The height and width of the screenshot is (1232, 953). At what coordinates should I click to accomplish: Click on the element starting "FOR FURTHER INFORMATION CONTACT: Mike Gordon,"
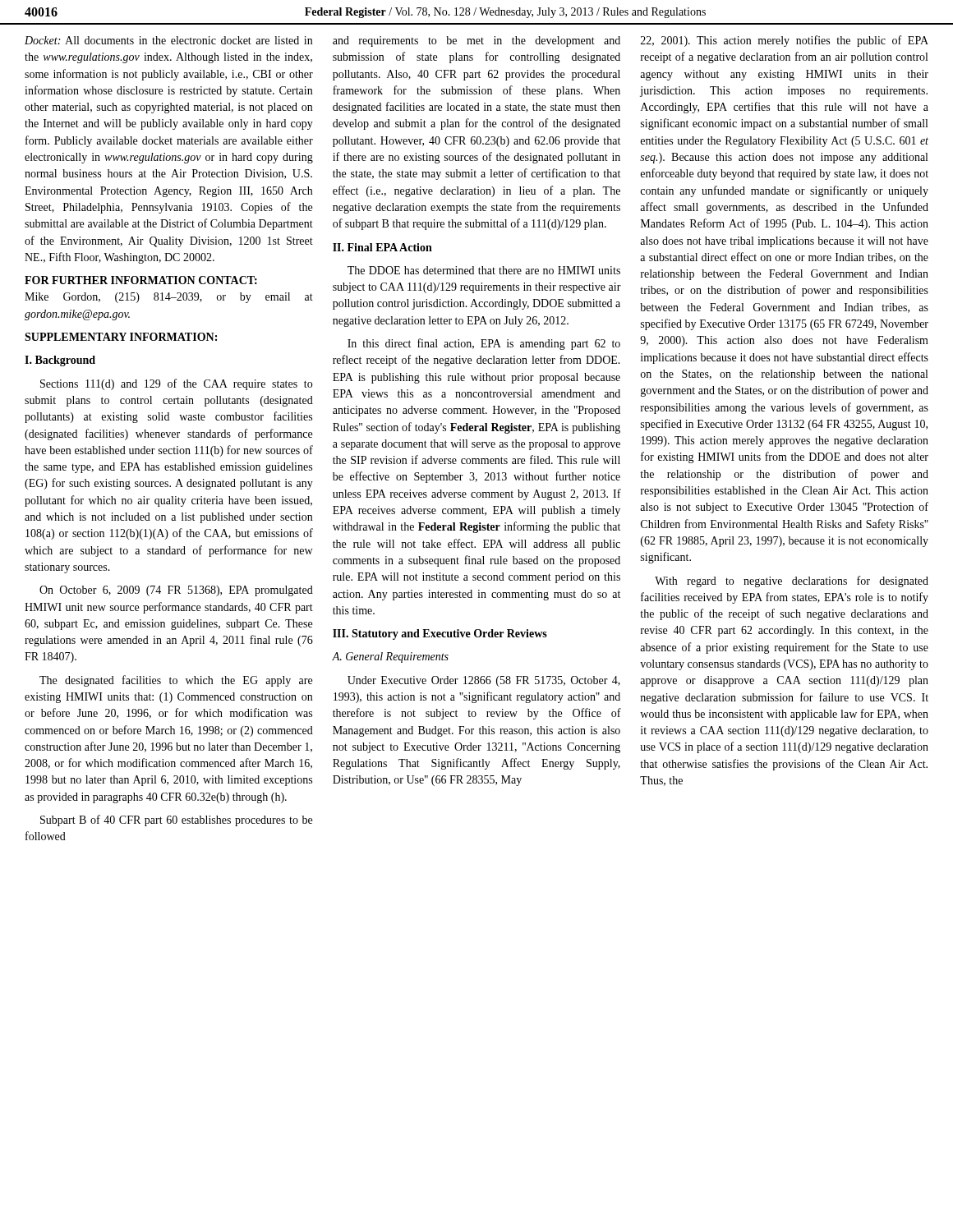(169, 298)
